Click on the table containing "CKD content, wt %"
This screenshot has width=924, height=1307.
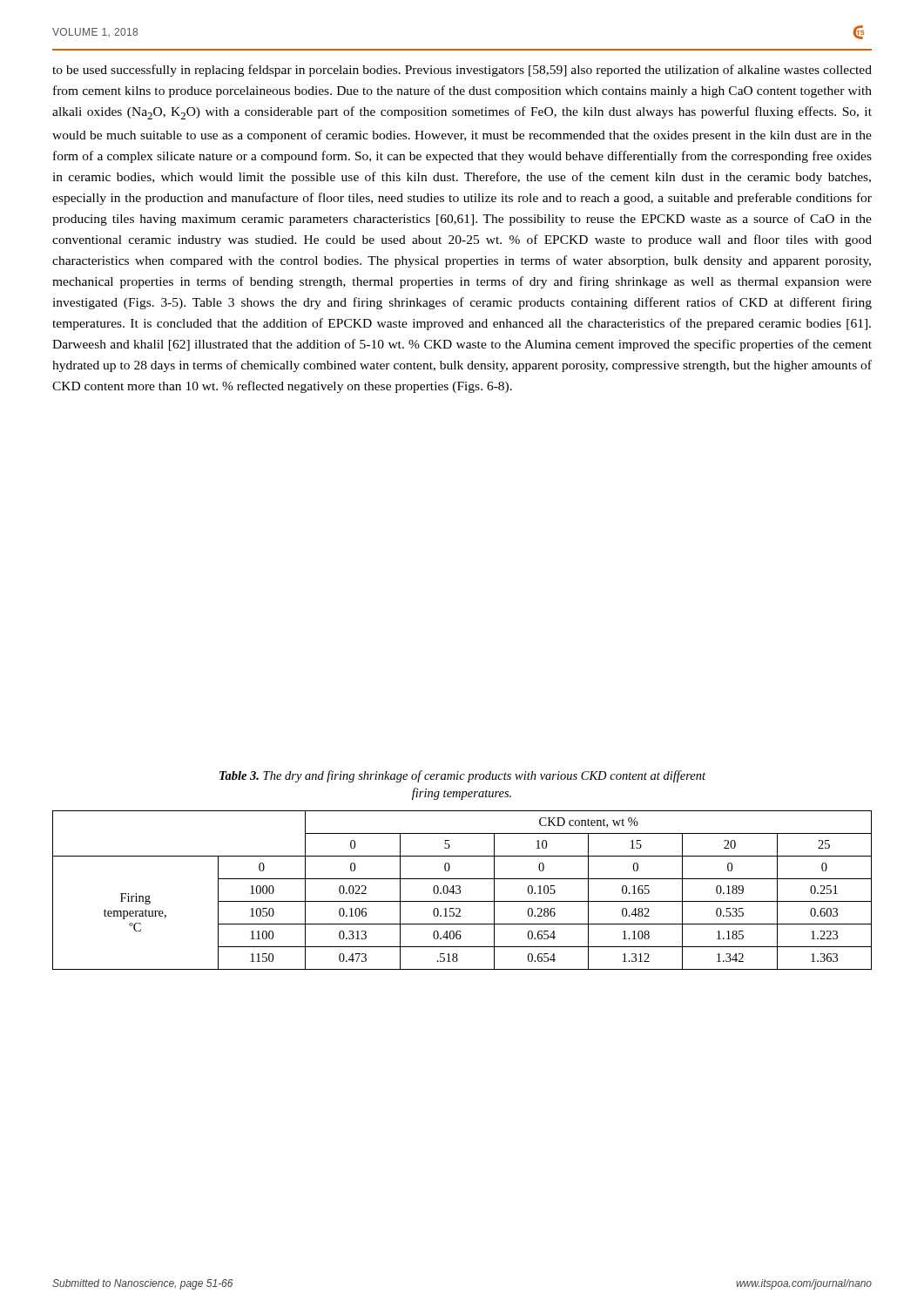(462, 890)
